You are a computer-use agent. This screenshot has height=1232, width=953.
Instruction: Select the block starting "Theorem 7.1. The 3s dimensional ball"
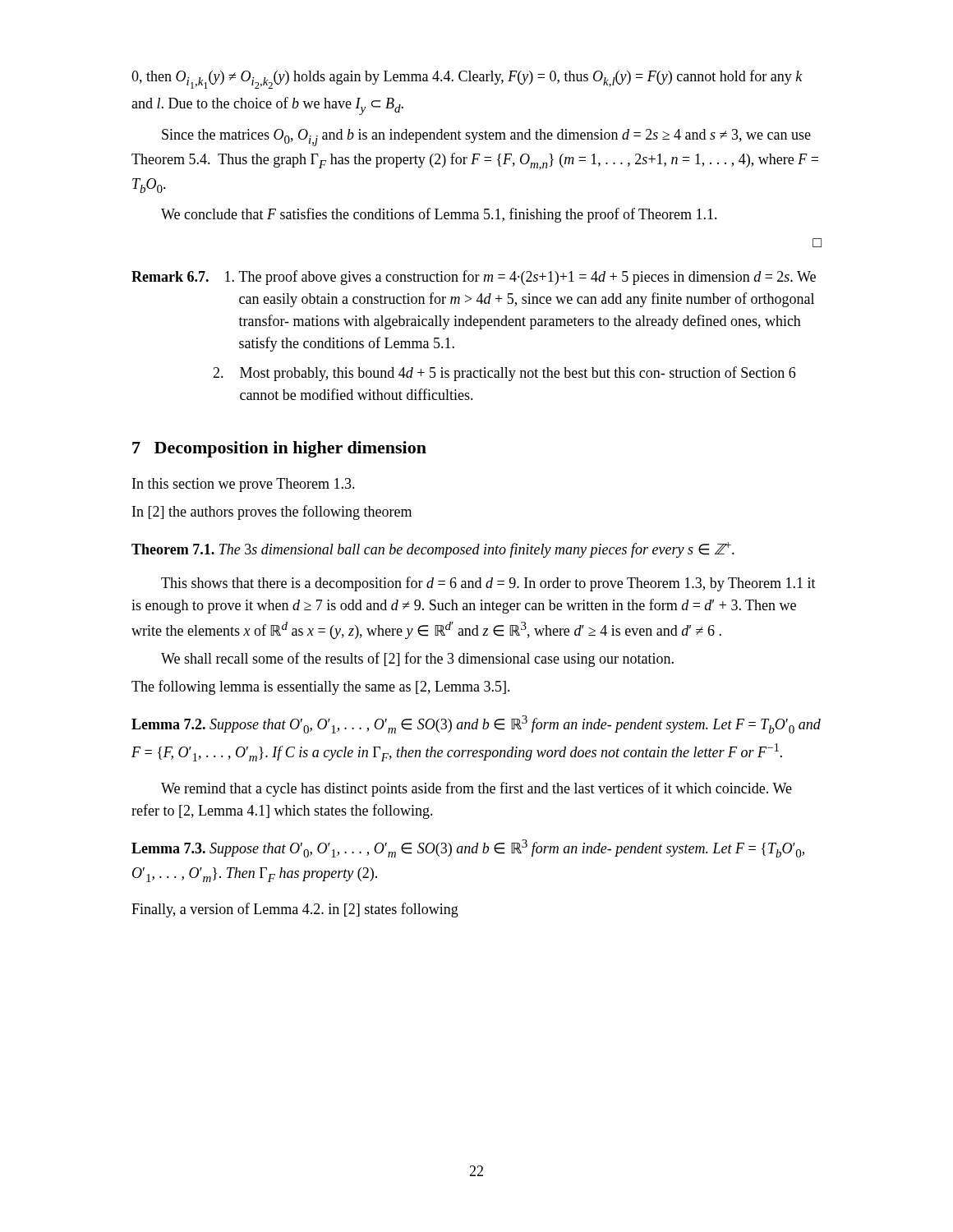coord(433,548)
